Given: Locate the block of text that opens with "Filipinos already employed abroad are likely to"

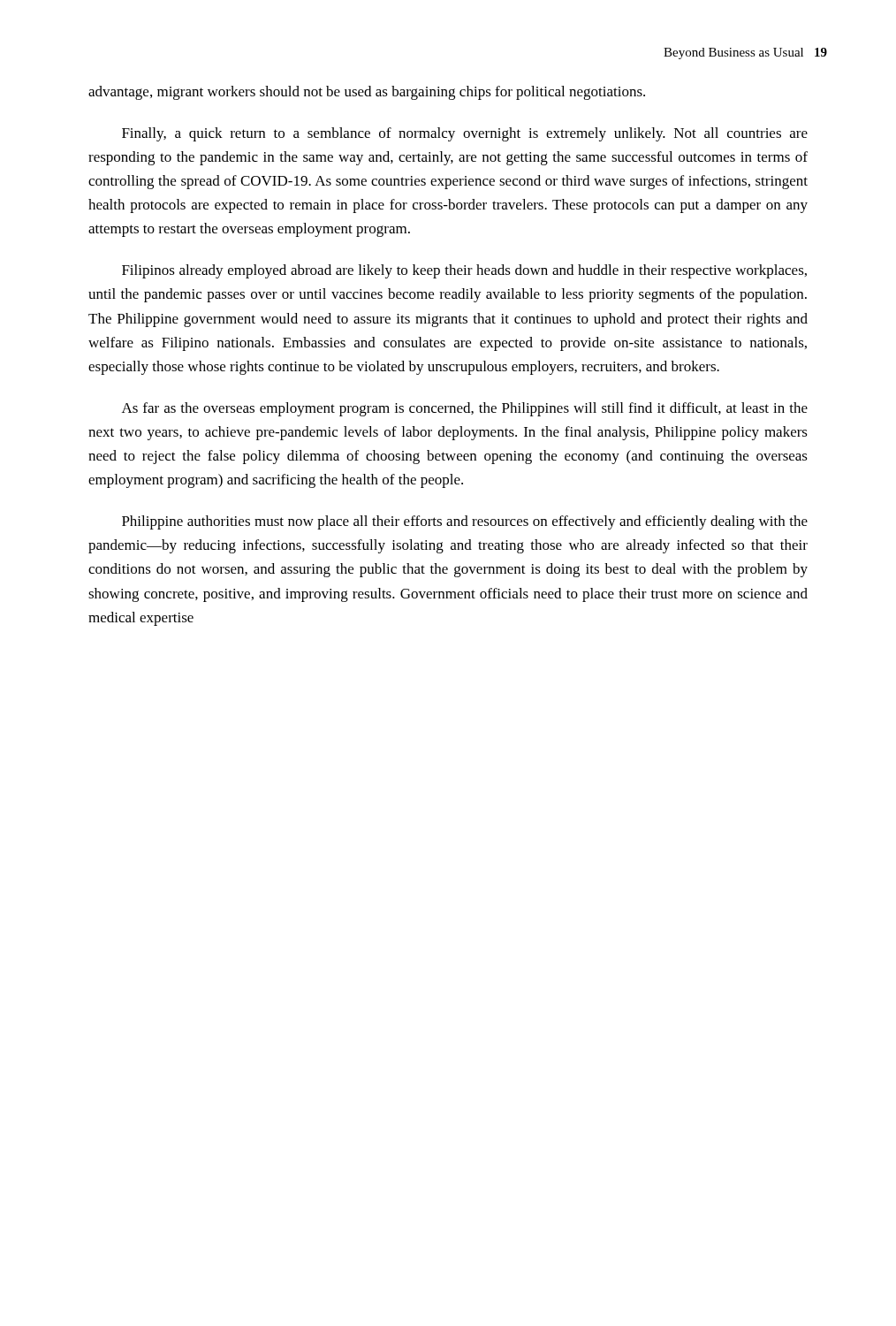Looking at the screenshot, I should coord(448,318).
